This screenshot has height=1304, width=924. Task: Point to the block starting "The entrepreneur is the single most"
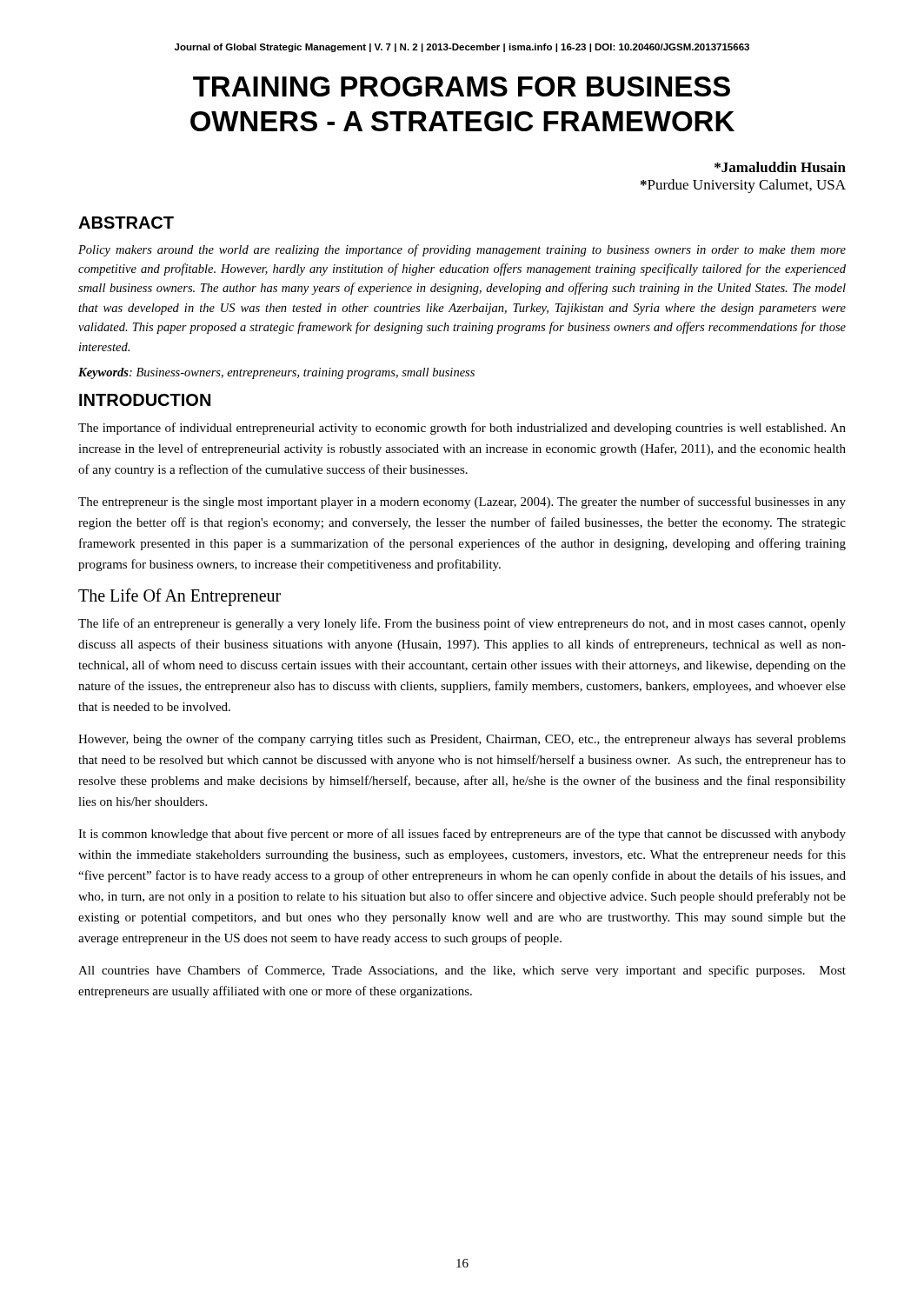[462, 533]
